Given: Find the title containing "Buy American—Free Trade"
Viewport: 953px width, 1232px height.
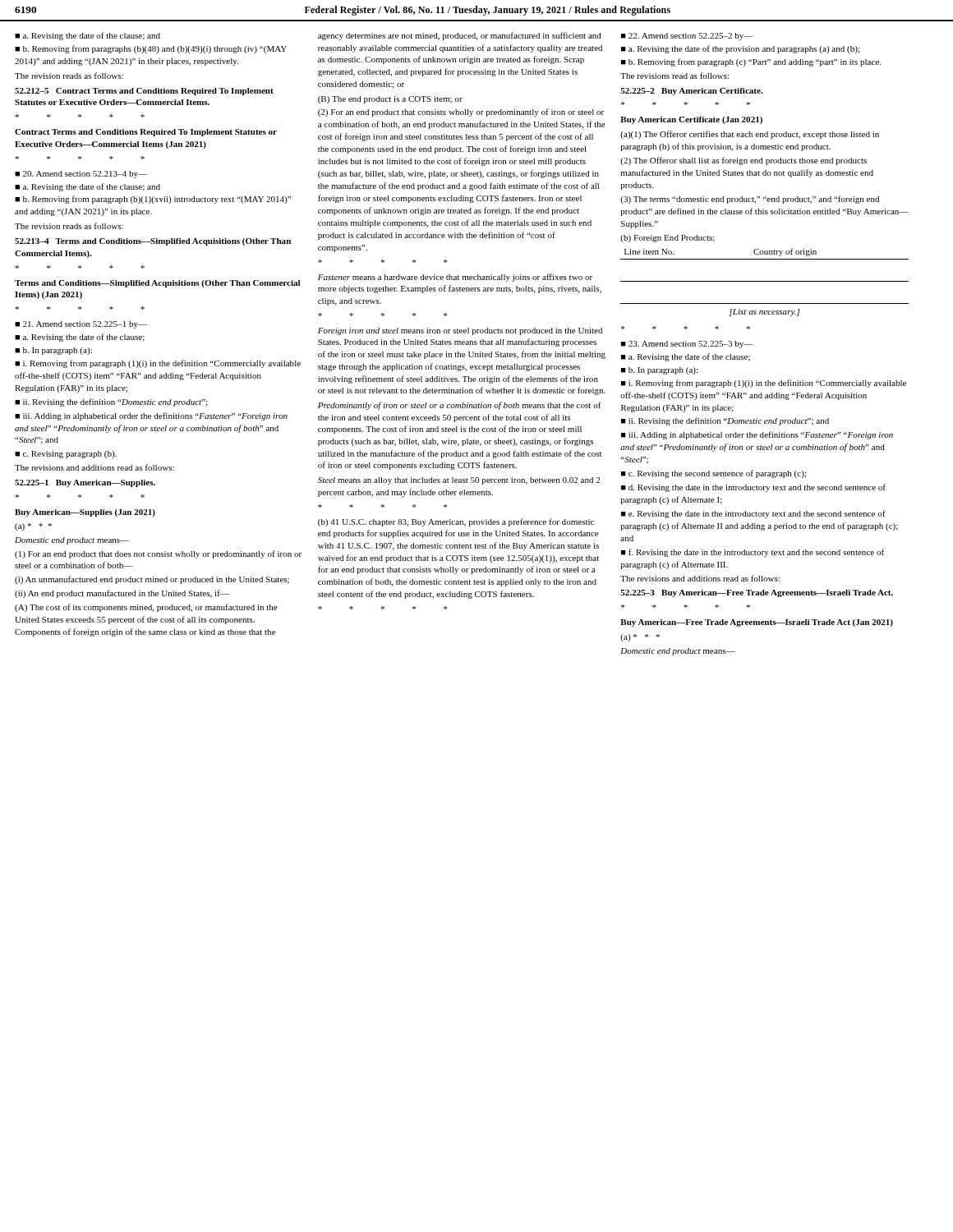Looking at the screenshot, I should pyautogui.click(x=757, y=622).
